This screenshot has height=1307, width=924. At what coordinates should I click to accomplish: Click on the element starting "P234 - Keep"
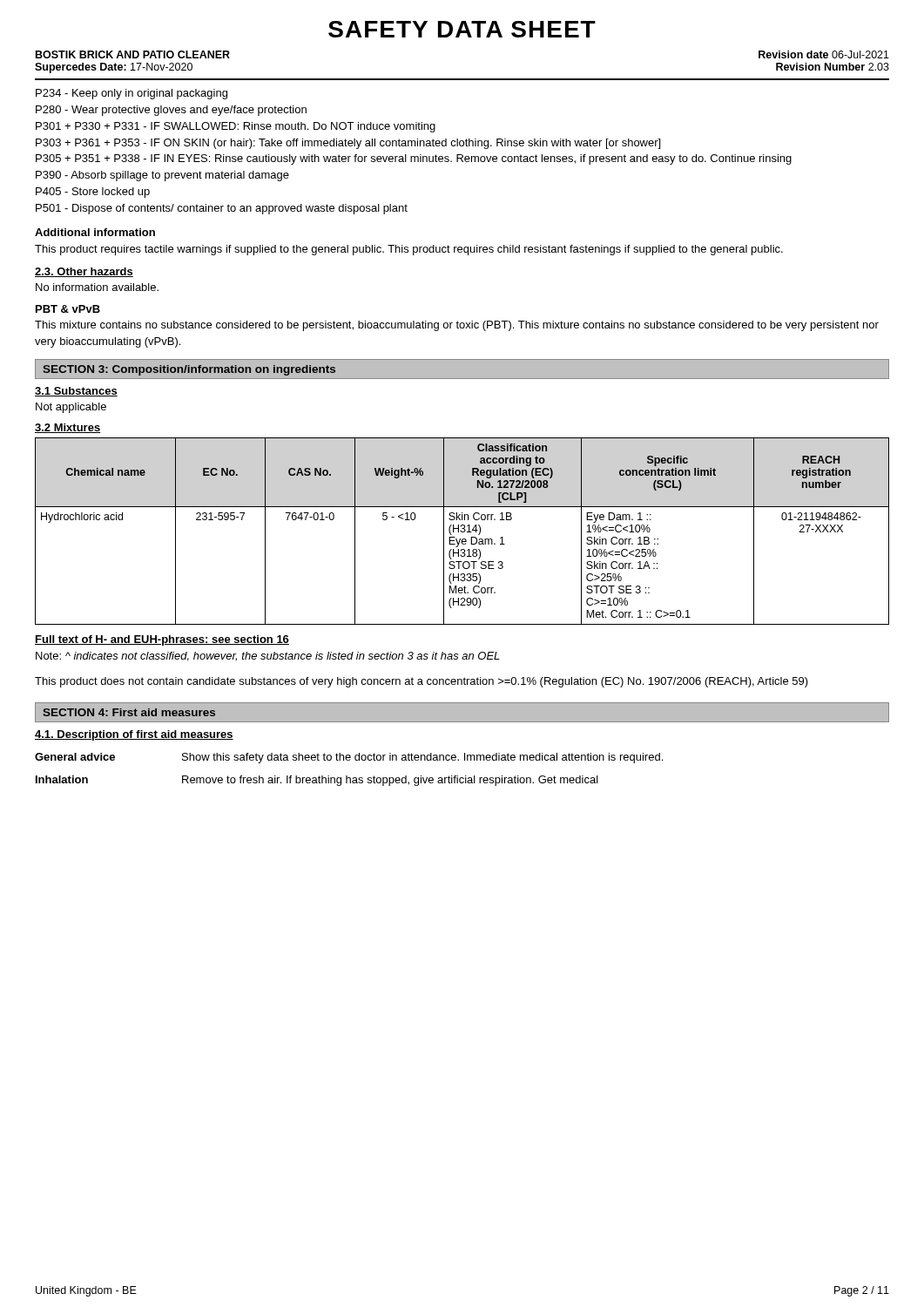pyautogui.click(x=413, y=150)
